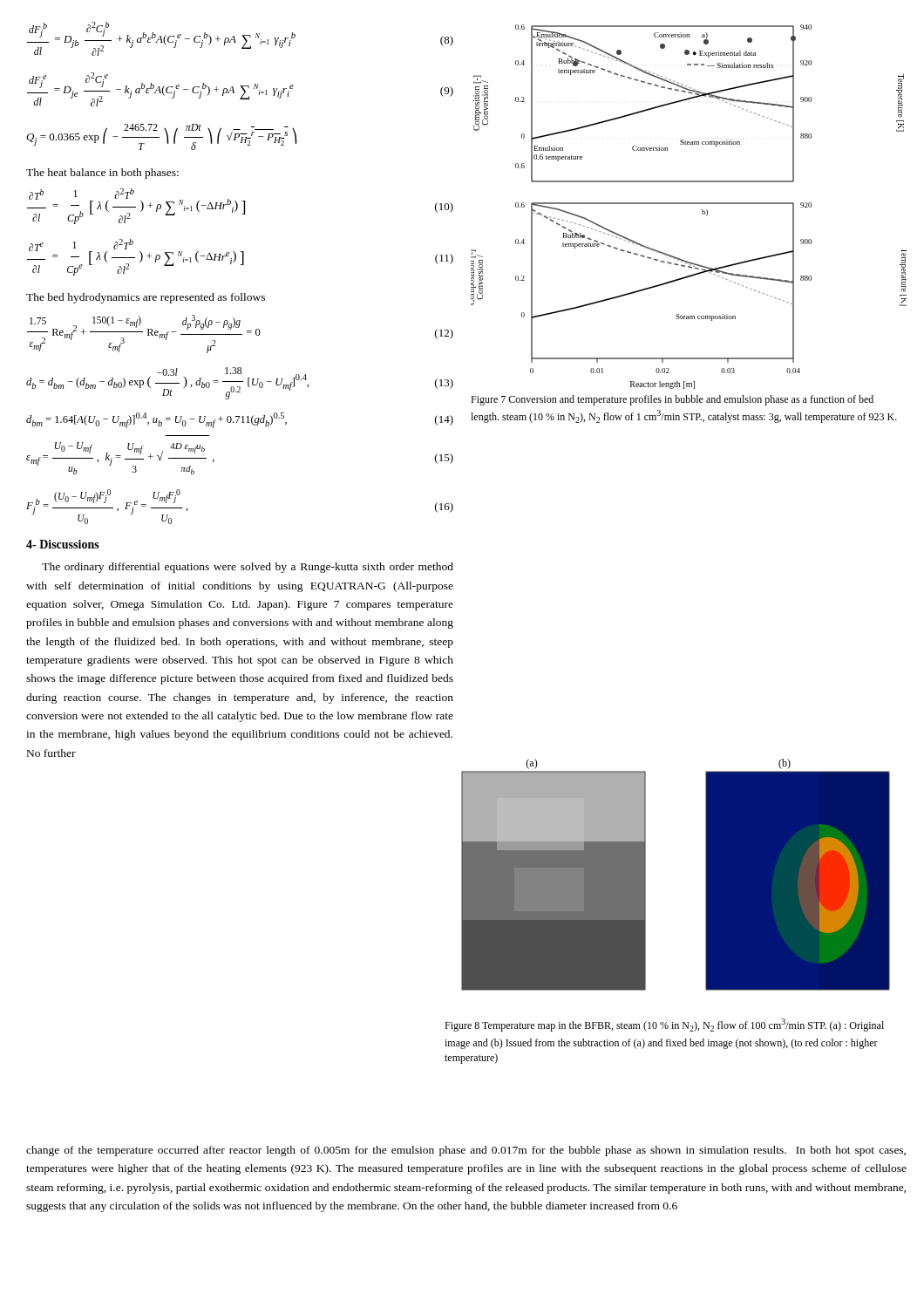This screenshot has width=924, height=1308.
Task: Point to the formula beginning "∂Tb ∂l = 1 Cpb"
Action: (x=240, y=207)
